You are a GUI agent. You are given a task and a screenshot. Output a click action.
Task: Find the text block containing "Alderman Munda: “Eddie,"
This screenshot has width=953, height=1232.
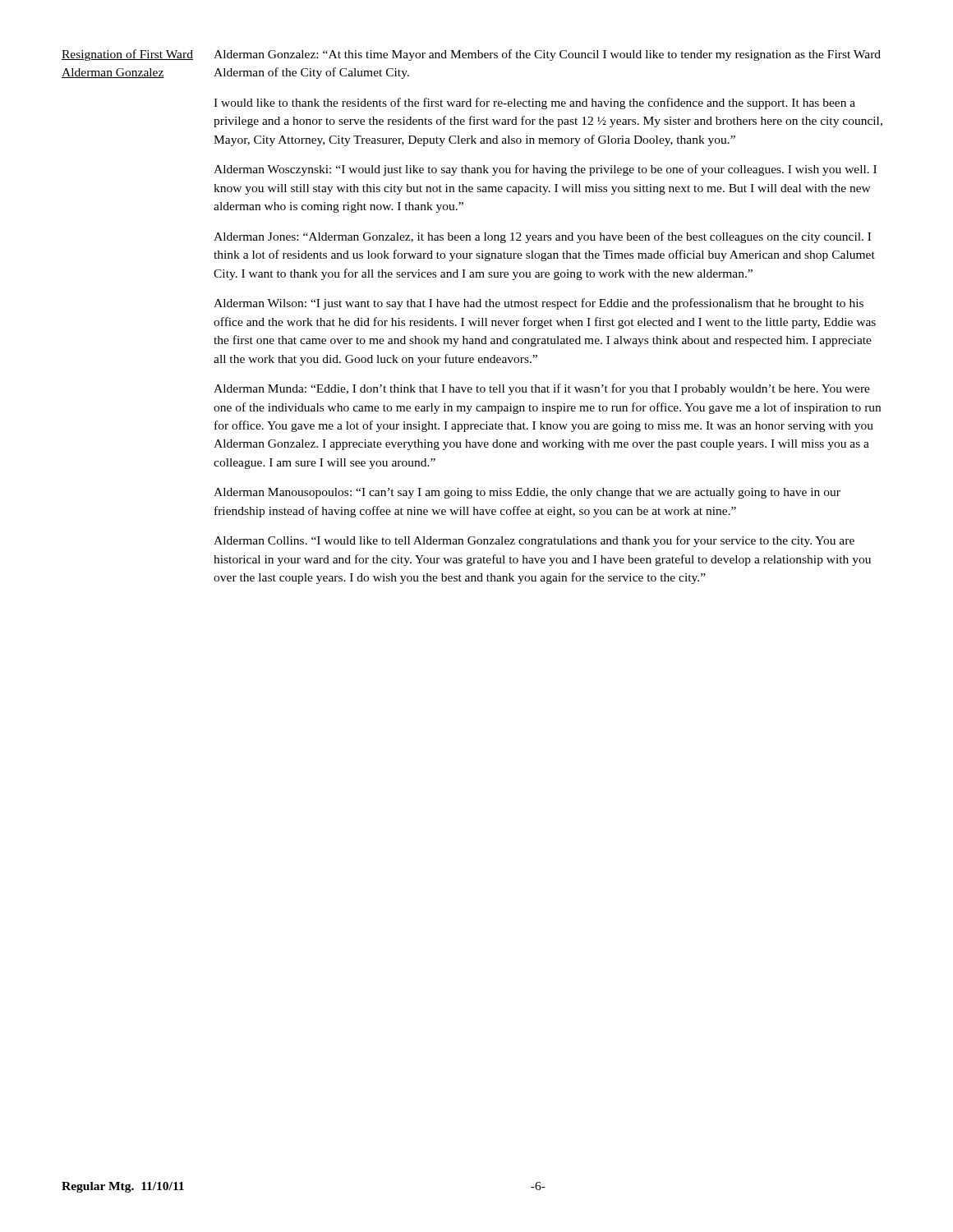[547, 425]
